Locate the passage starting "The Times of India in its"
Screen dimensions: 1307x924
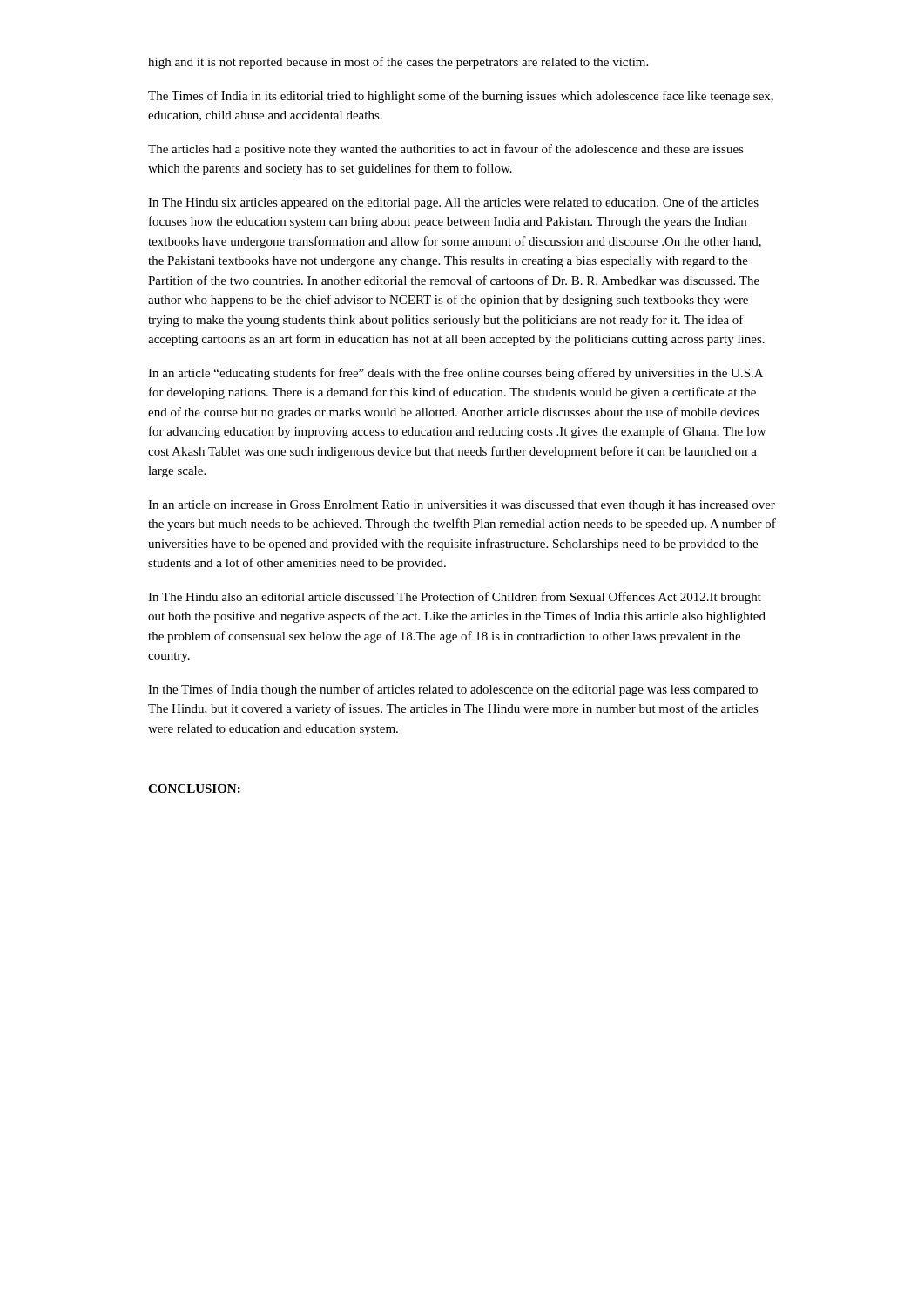click(x=461, y=105)
